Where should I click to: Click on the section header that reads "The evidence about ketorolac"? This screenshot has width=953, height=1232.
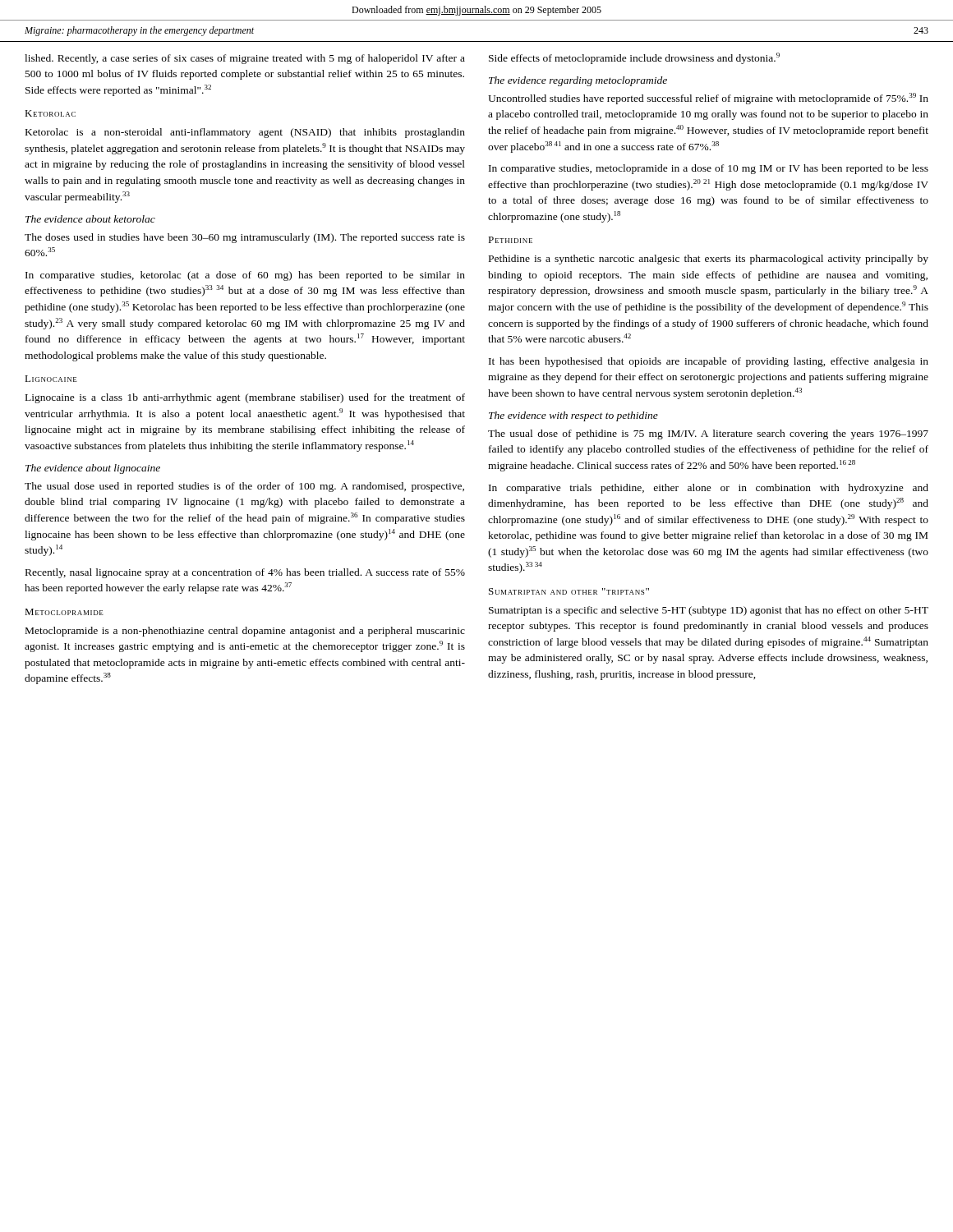pos(90,219)
